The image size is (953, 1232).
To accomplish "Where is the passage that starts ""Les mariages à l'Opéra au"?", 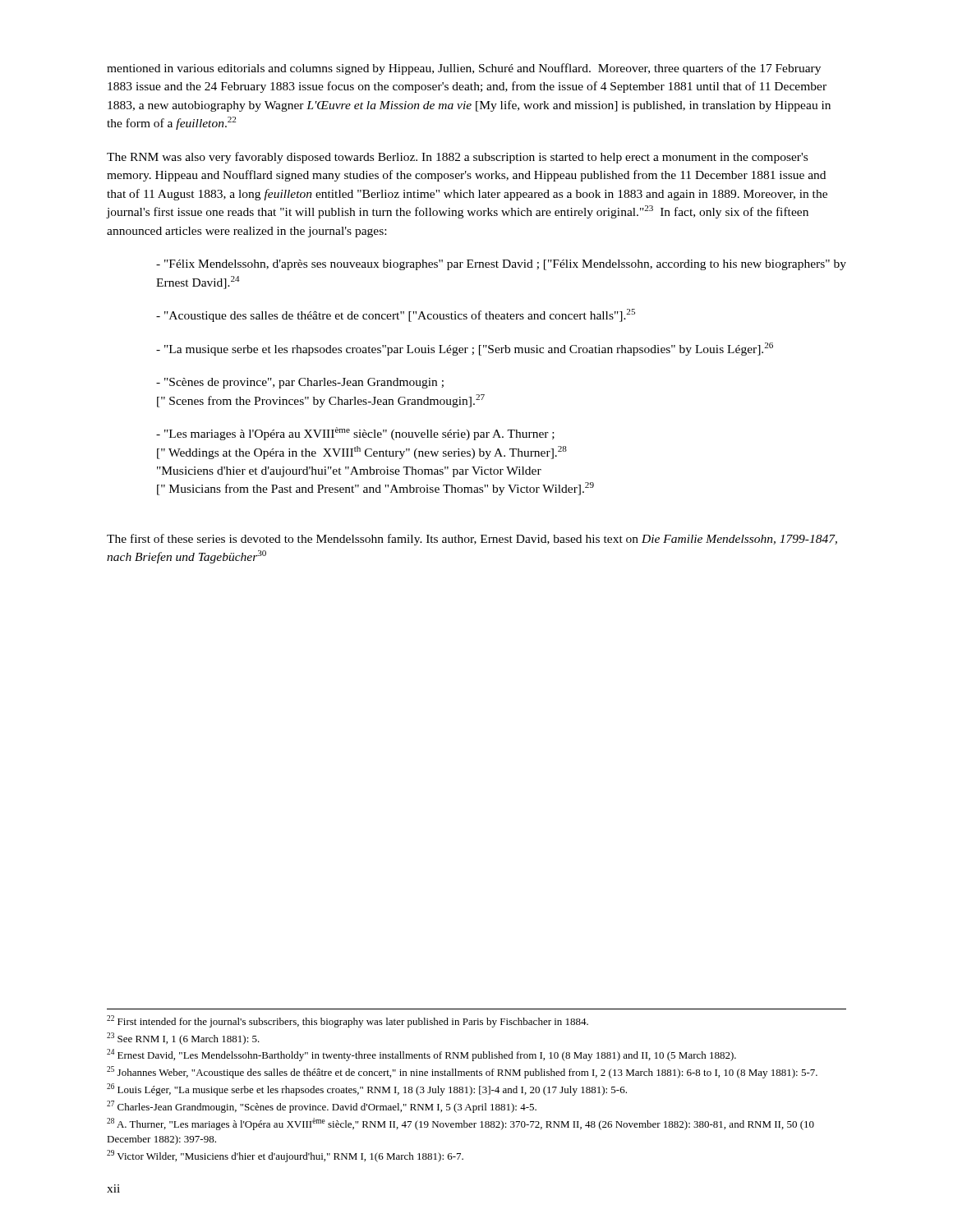I will 501,462.
